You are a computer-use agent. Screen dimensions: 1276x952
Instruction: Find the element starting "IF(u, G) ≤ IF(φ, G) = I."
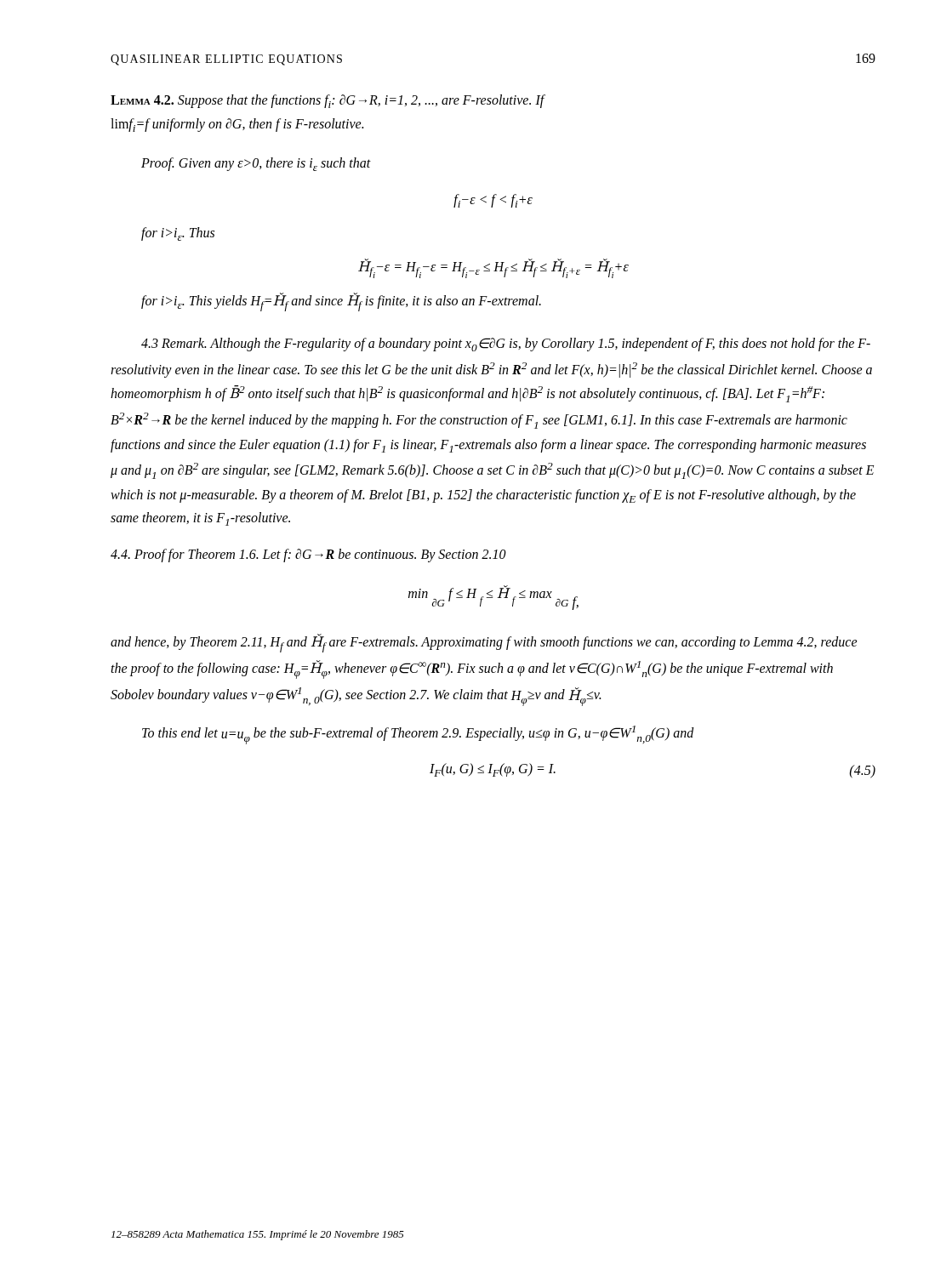[499, 770]
